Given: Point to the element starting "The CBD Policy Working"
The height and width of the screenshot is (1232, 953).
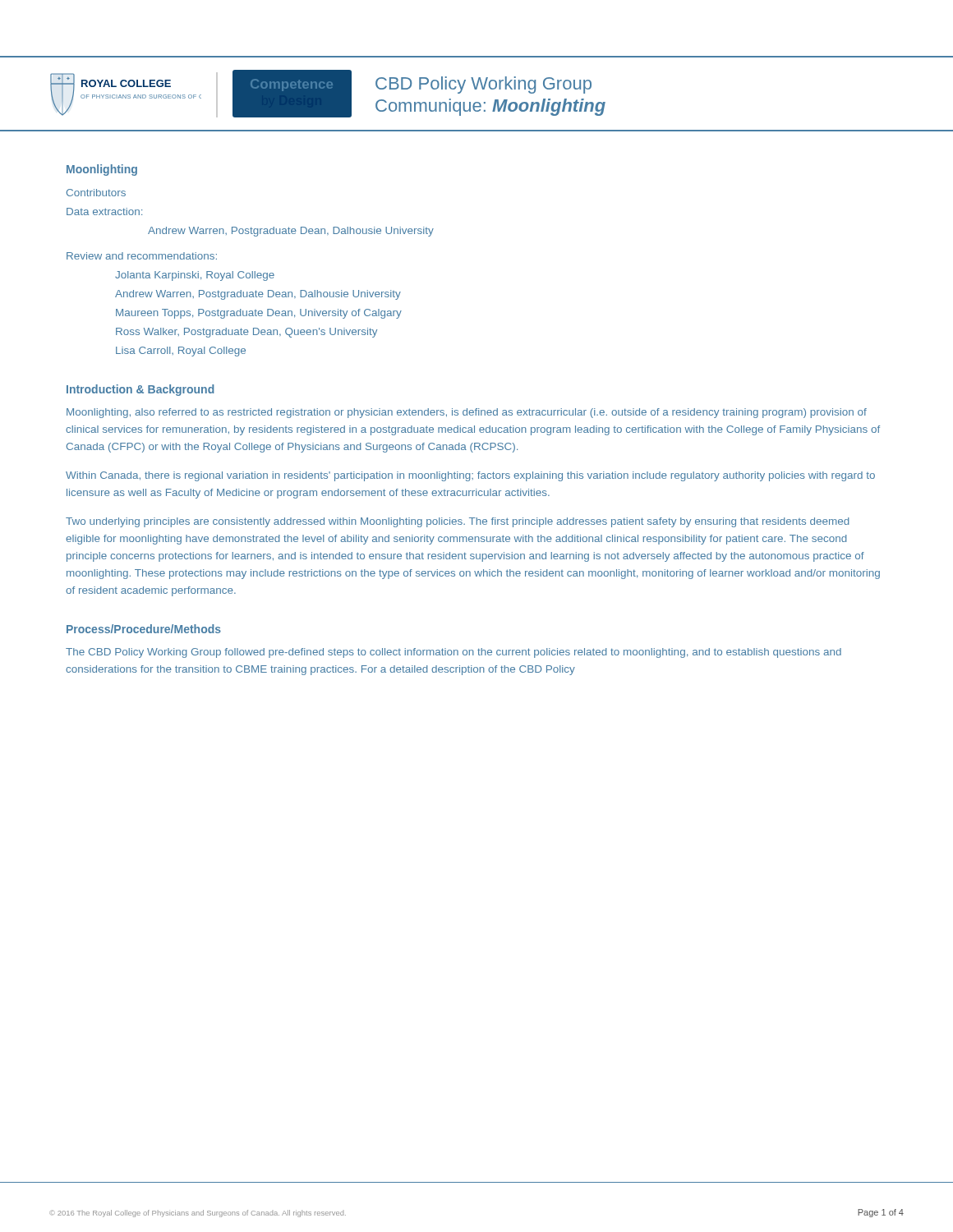Looking at the screenshot, I should (x=454, y=660).
